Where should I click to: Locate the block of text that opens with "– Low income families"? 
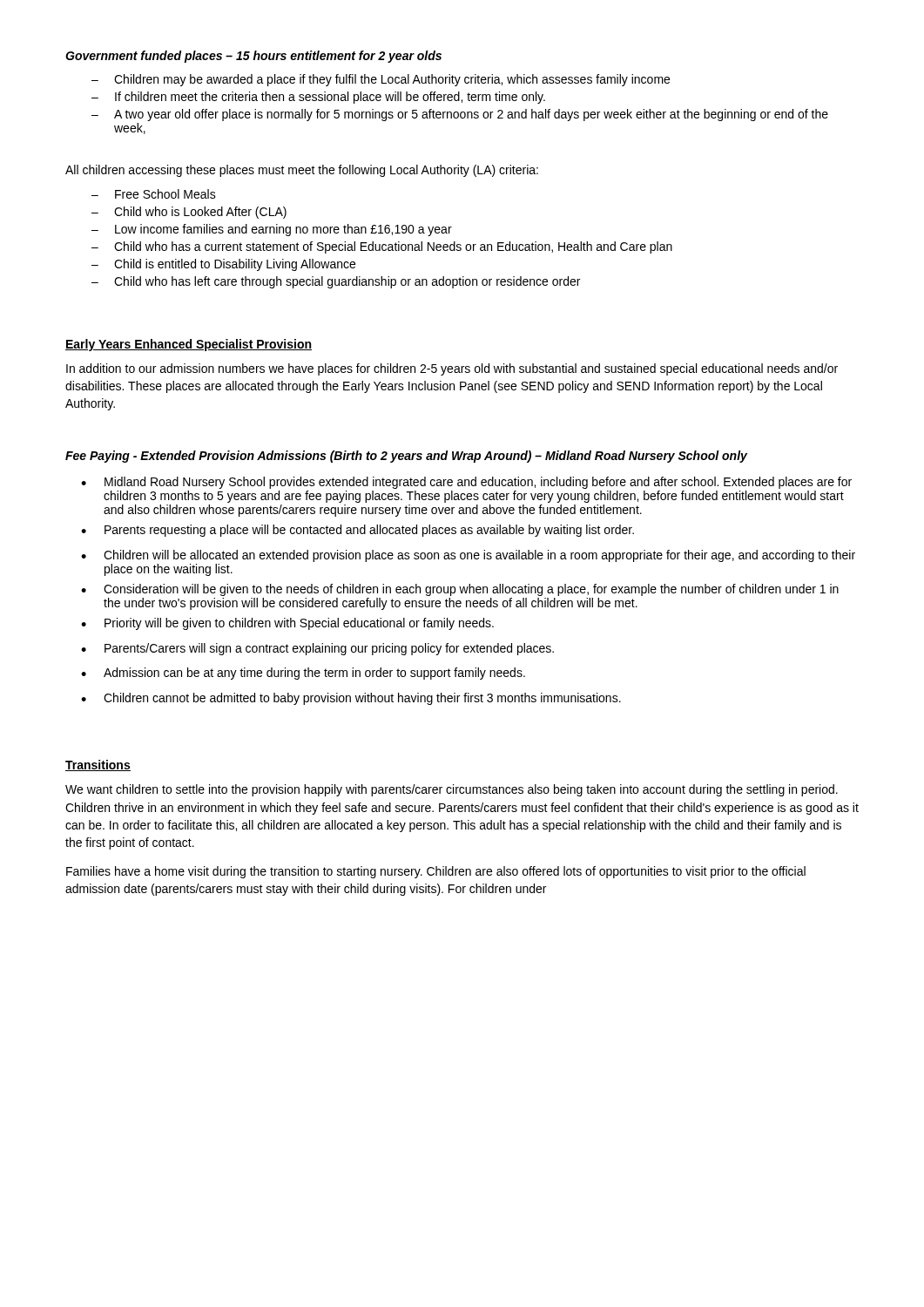[x=272, y=229]
